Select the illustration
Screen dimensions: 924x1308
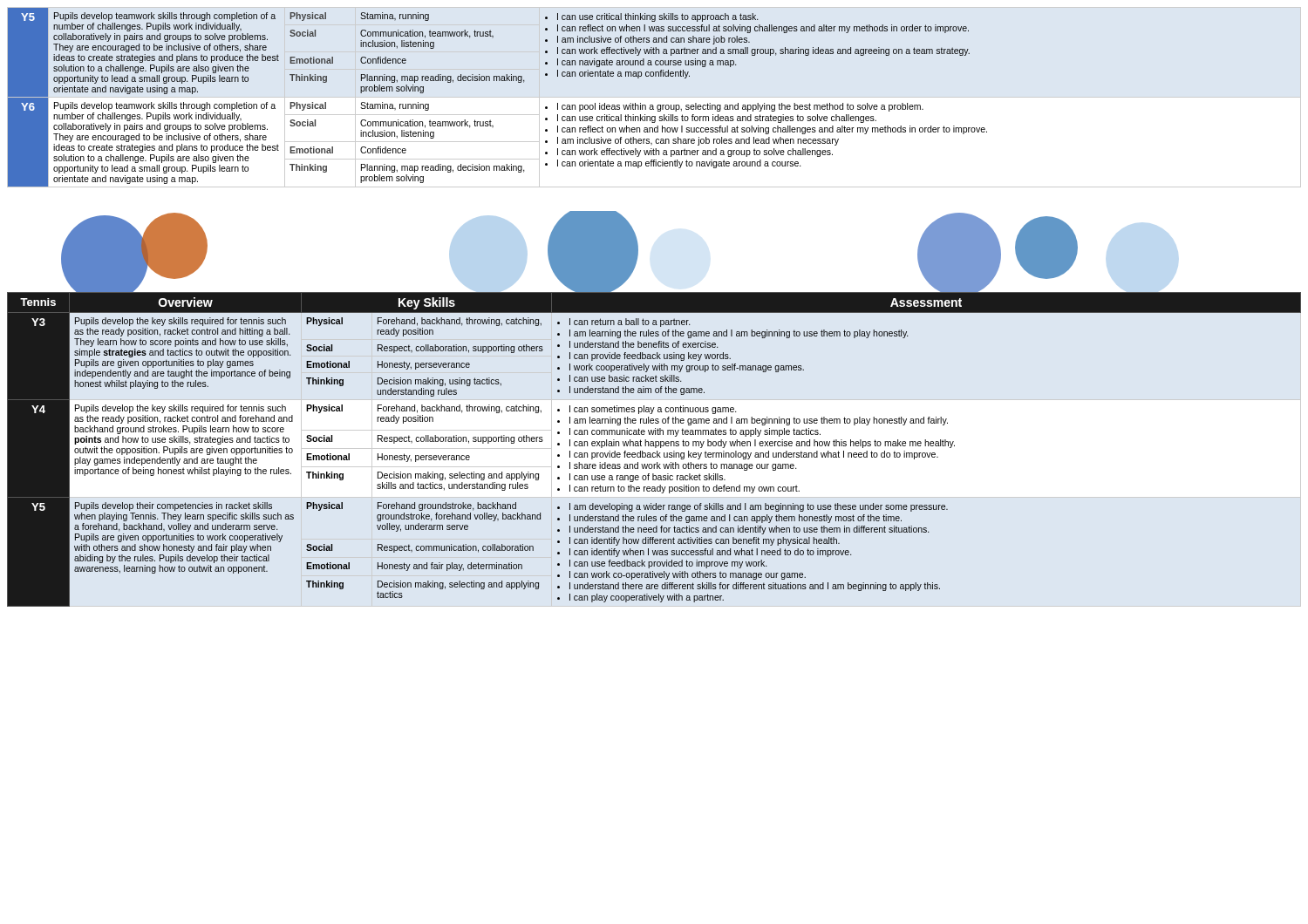tap(654, 251)
